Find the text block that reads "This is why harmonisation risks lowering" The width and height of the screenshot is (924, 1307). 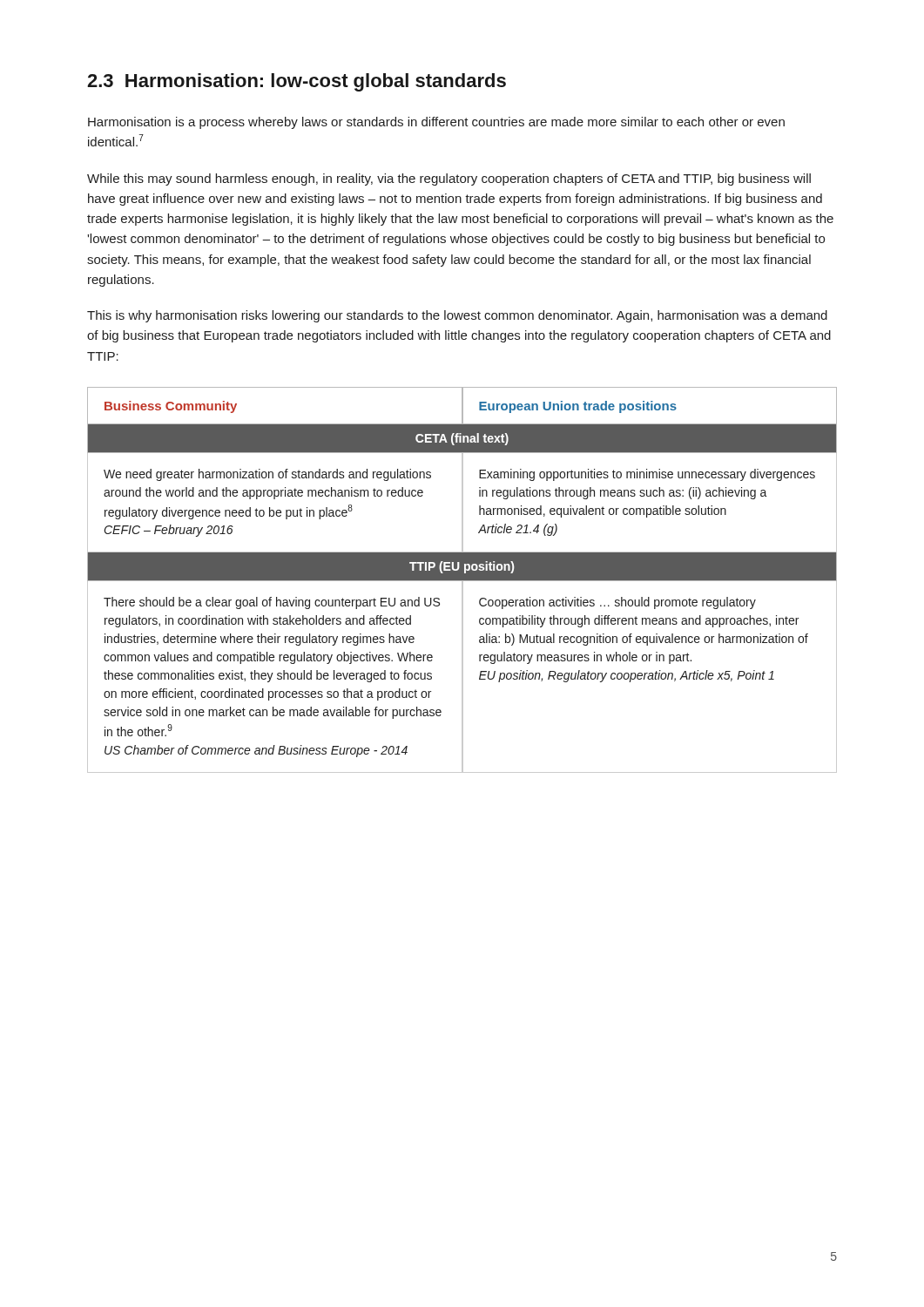click(x=459, y=335)
